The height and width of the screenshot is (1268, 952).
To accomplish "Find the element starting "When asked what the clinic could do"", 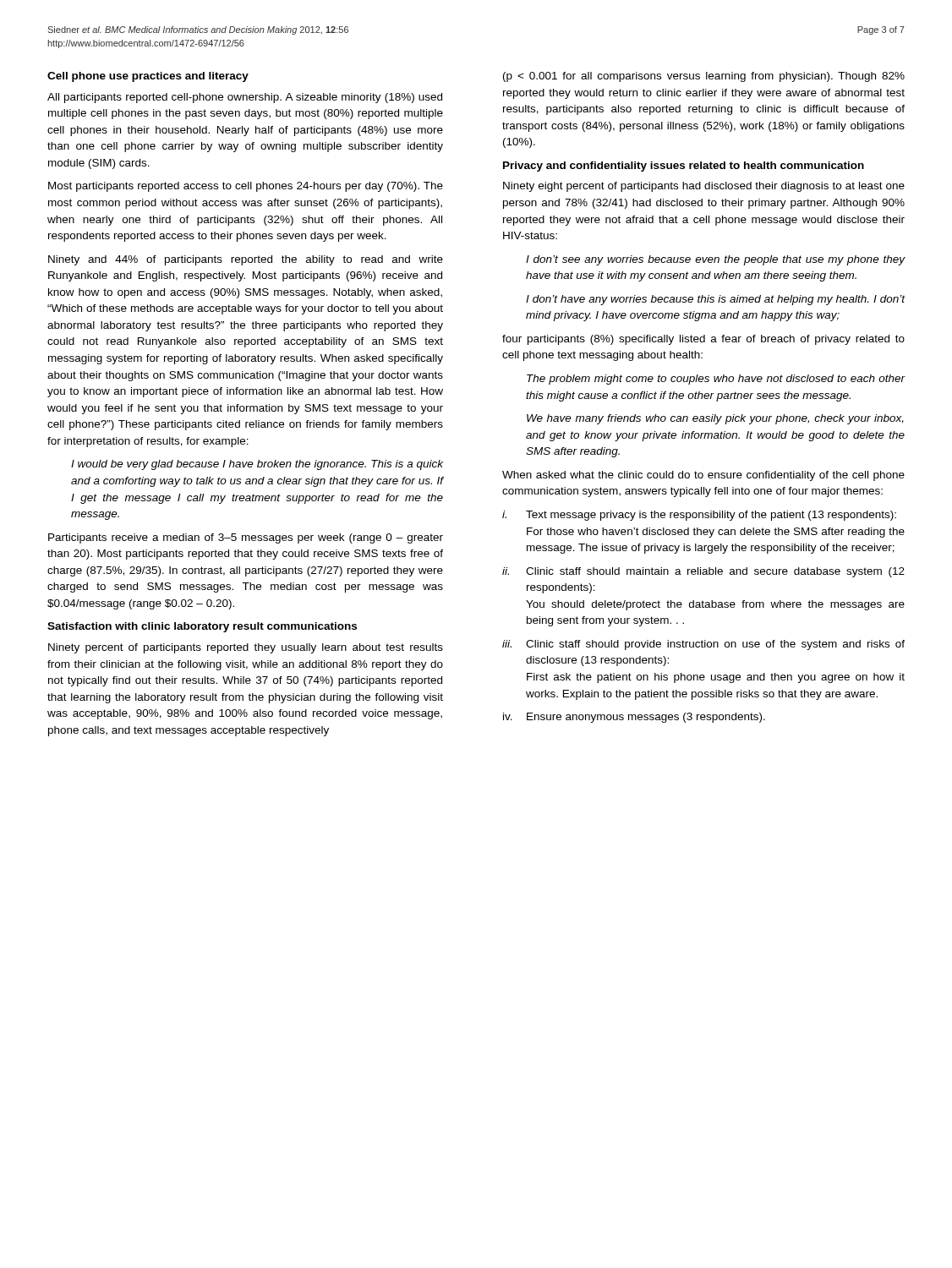I will click(703, 483).
